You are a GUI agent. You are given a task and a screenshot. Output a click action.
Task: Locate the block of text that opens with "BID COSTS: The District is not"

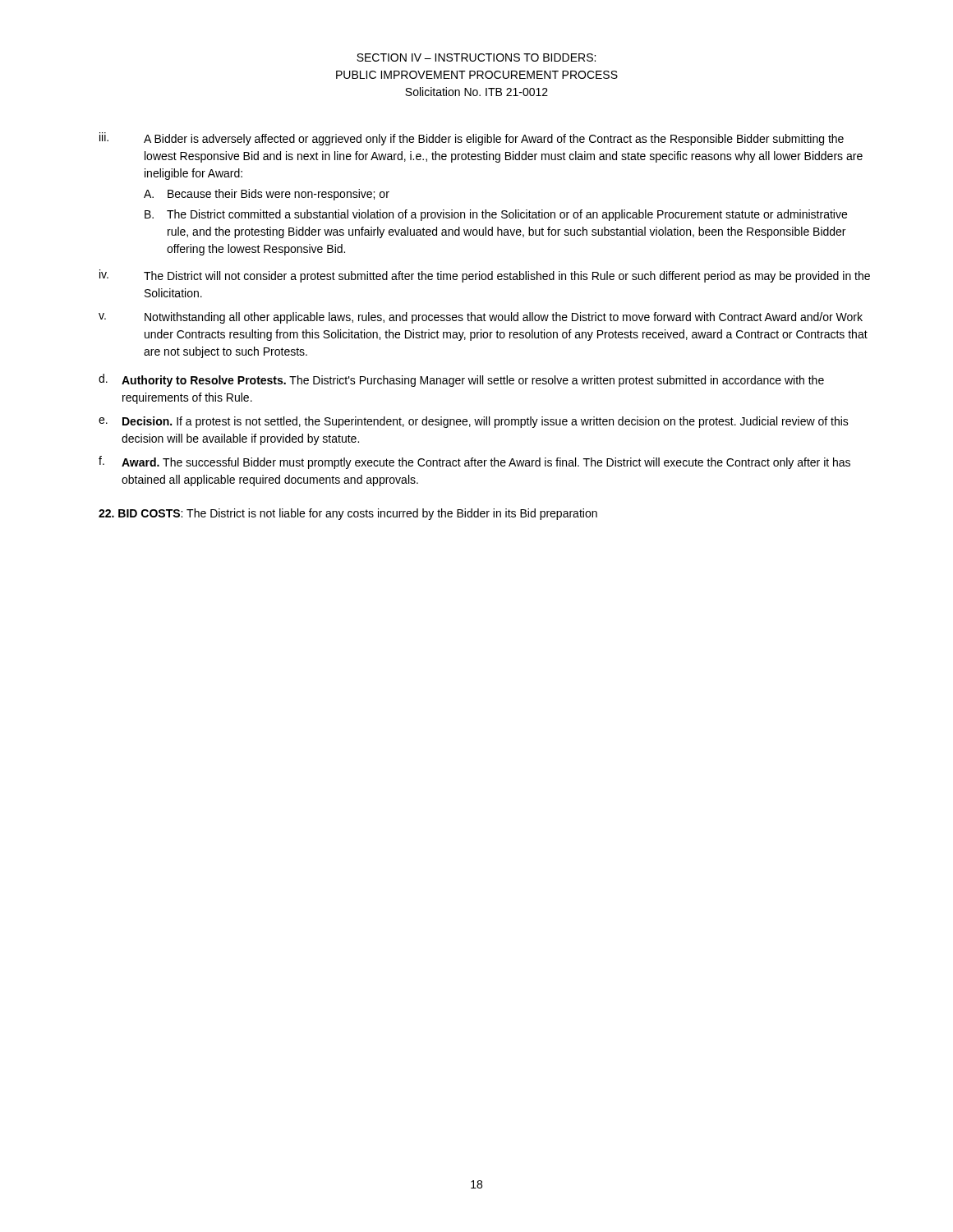click(348, 513)
